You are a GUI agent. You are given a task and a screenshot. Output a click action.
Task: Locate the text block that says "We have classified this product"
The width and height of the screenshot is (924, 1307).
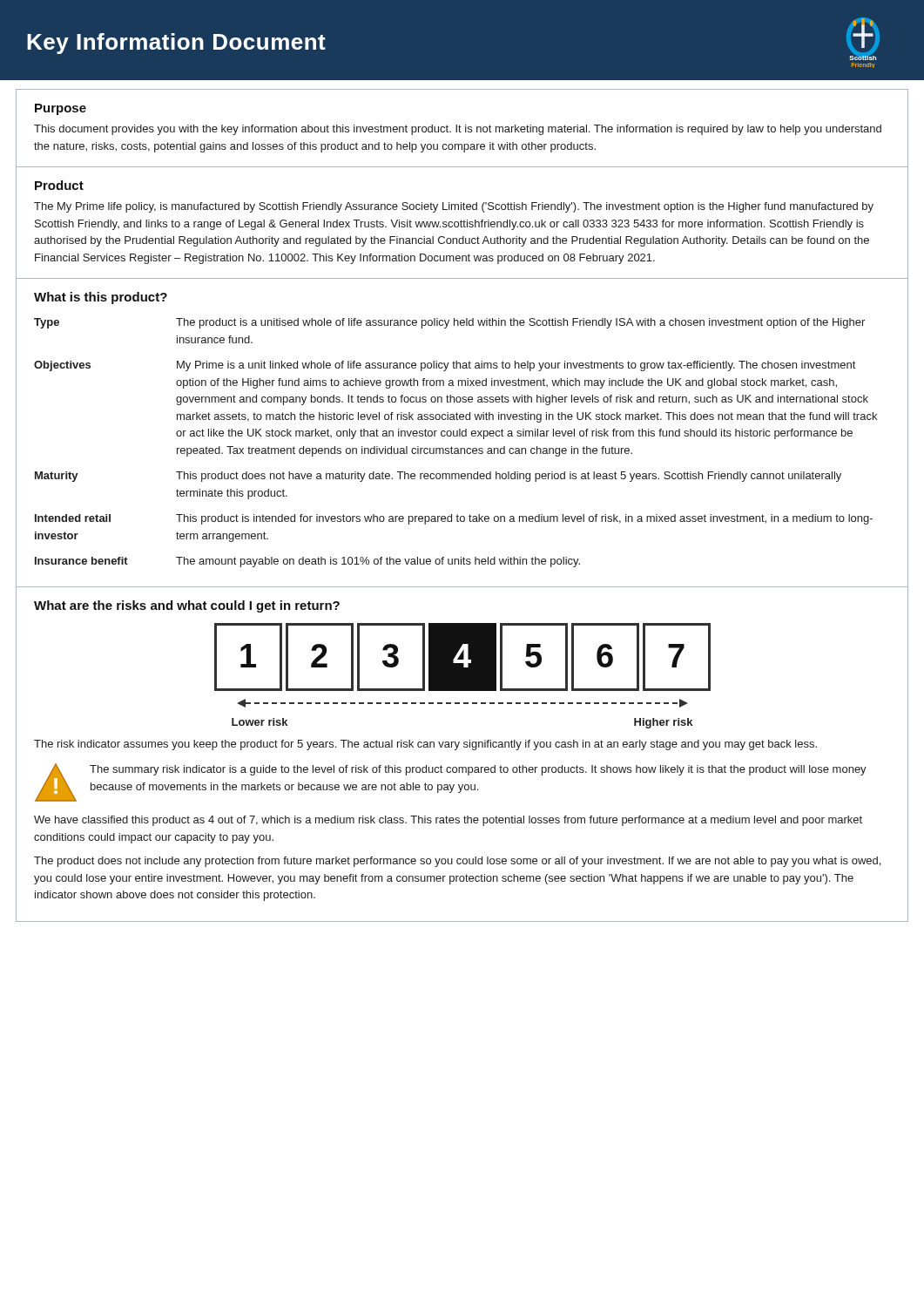(448, 828)
